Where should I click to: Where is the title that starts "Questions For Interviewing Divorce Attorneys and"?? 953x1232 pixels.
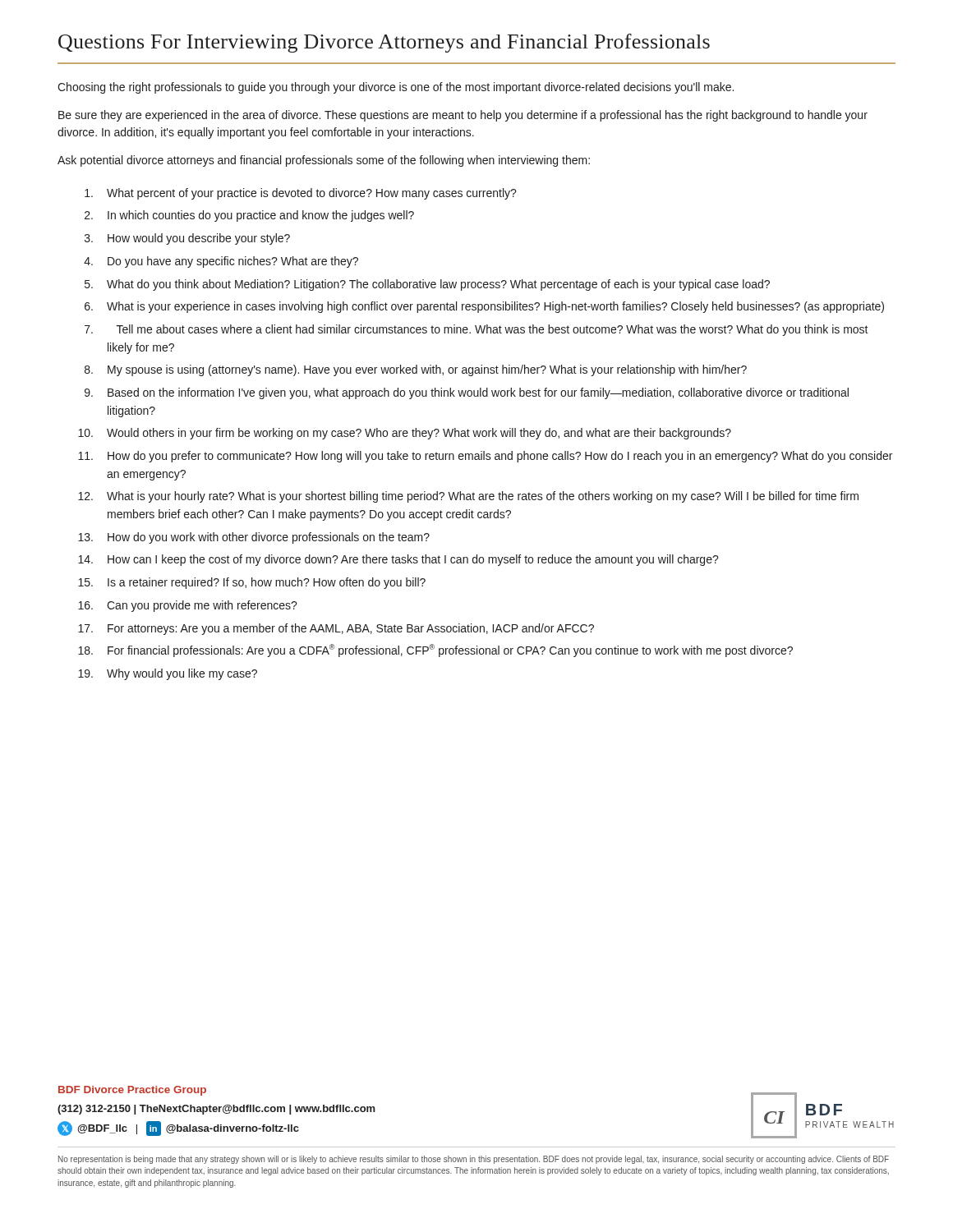tap(476, 42)
